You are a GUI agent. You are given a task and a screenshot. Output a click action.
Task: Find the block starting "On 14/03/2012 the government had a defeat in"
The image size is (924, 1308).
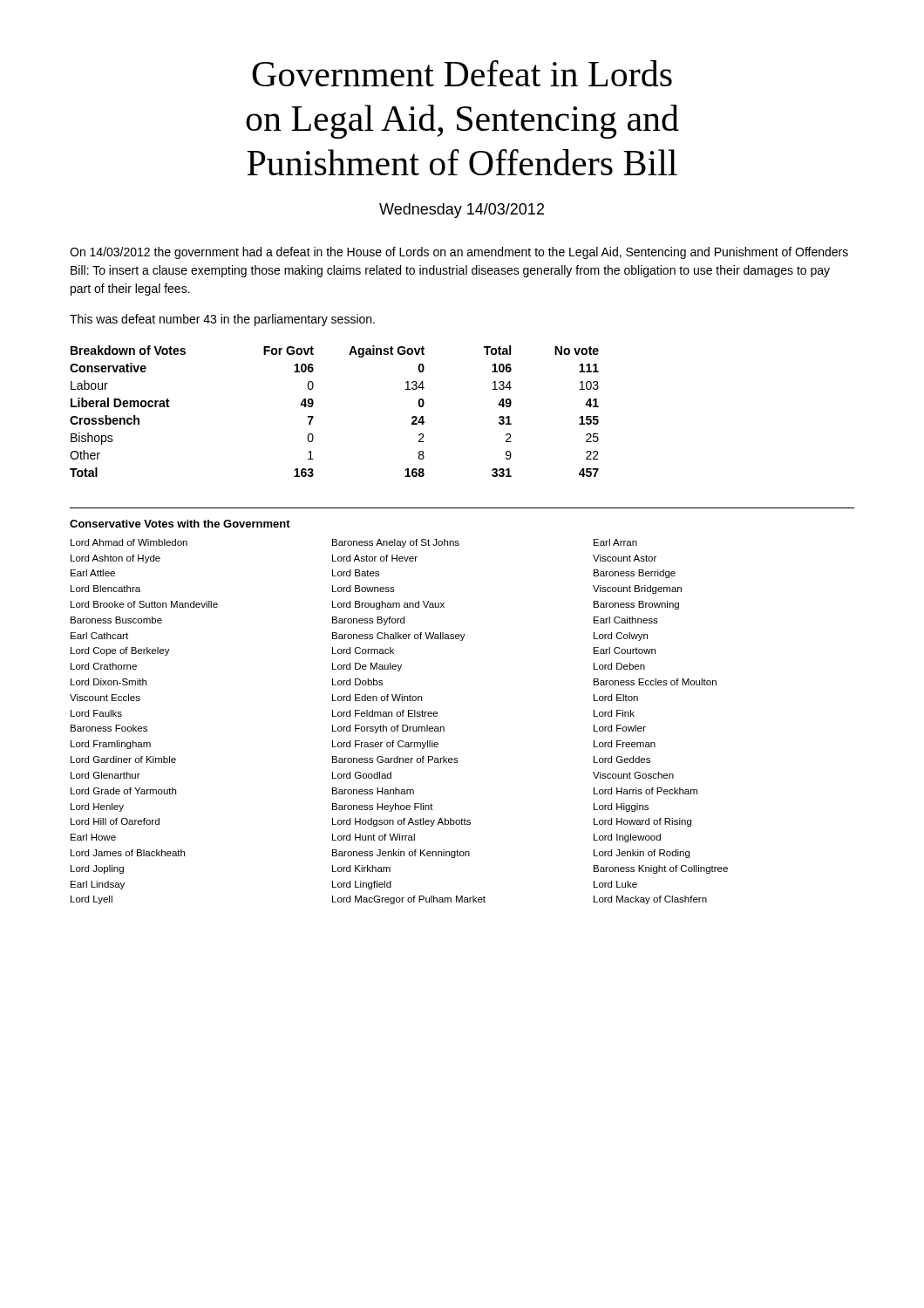pos(459,270)
